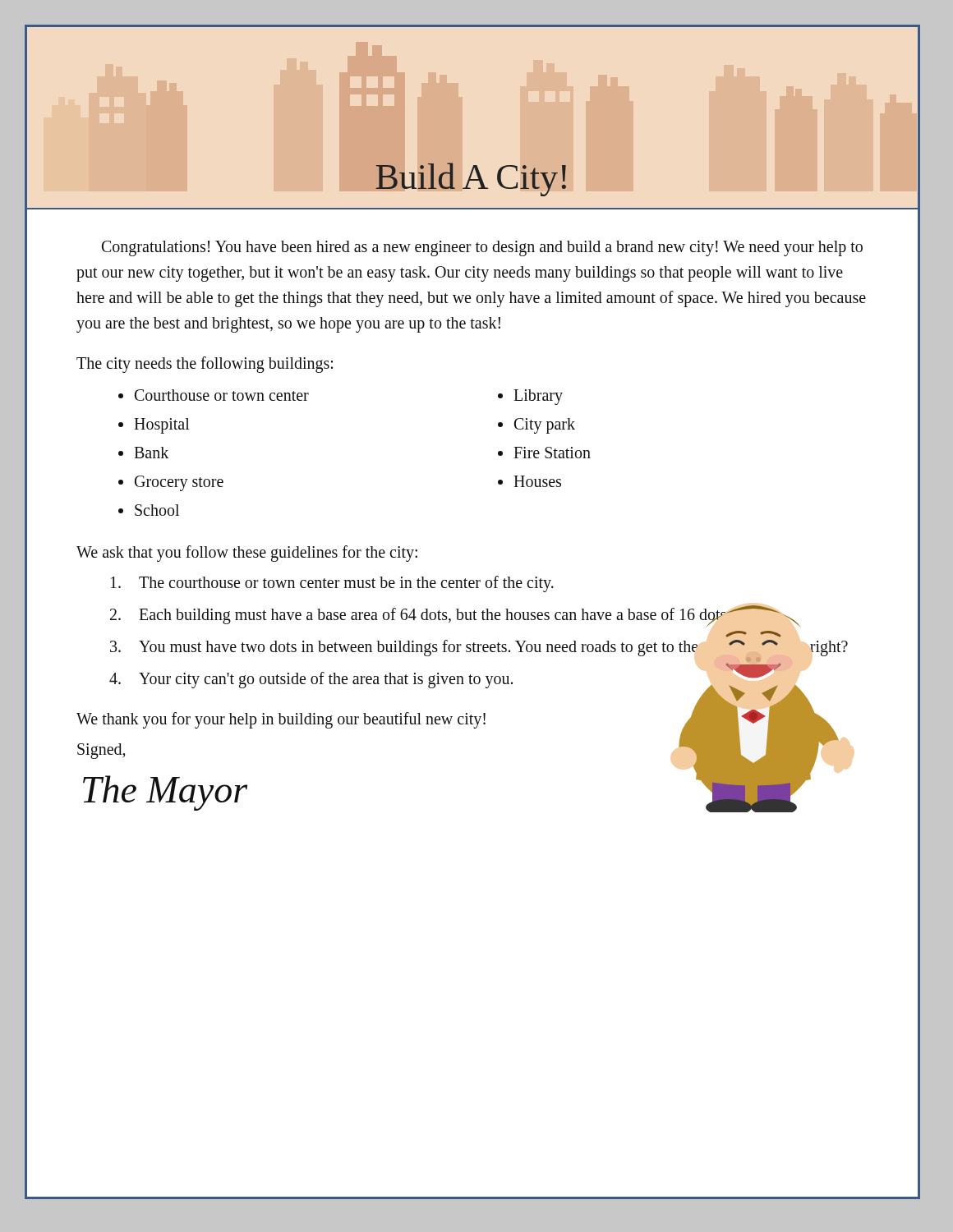
Task: Locate the block of text that opens with "Congratulations! You have"
Action: point(471,285)
